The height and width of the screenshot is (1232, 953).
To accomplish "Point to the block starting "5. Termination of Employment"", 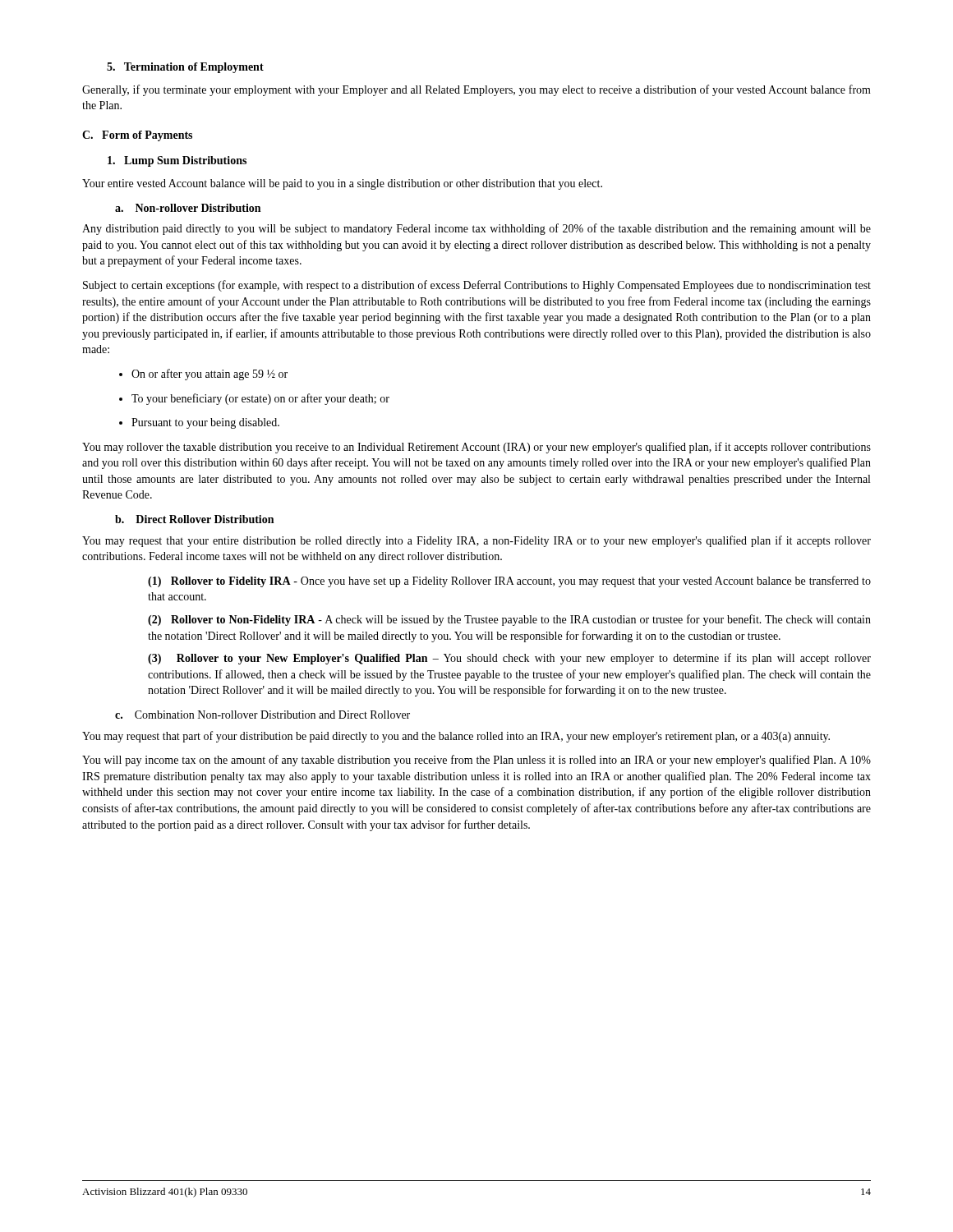I will [x=173, y=67].
